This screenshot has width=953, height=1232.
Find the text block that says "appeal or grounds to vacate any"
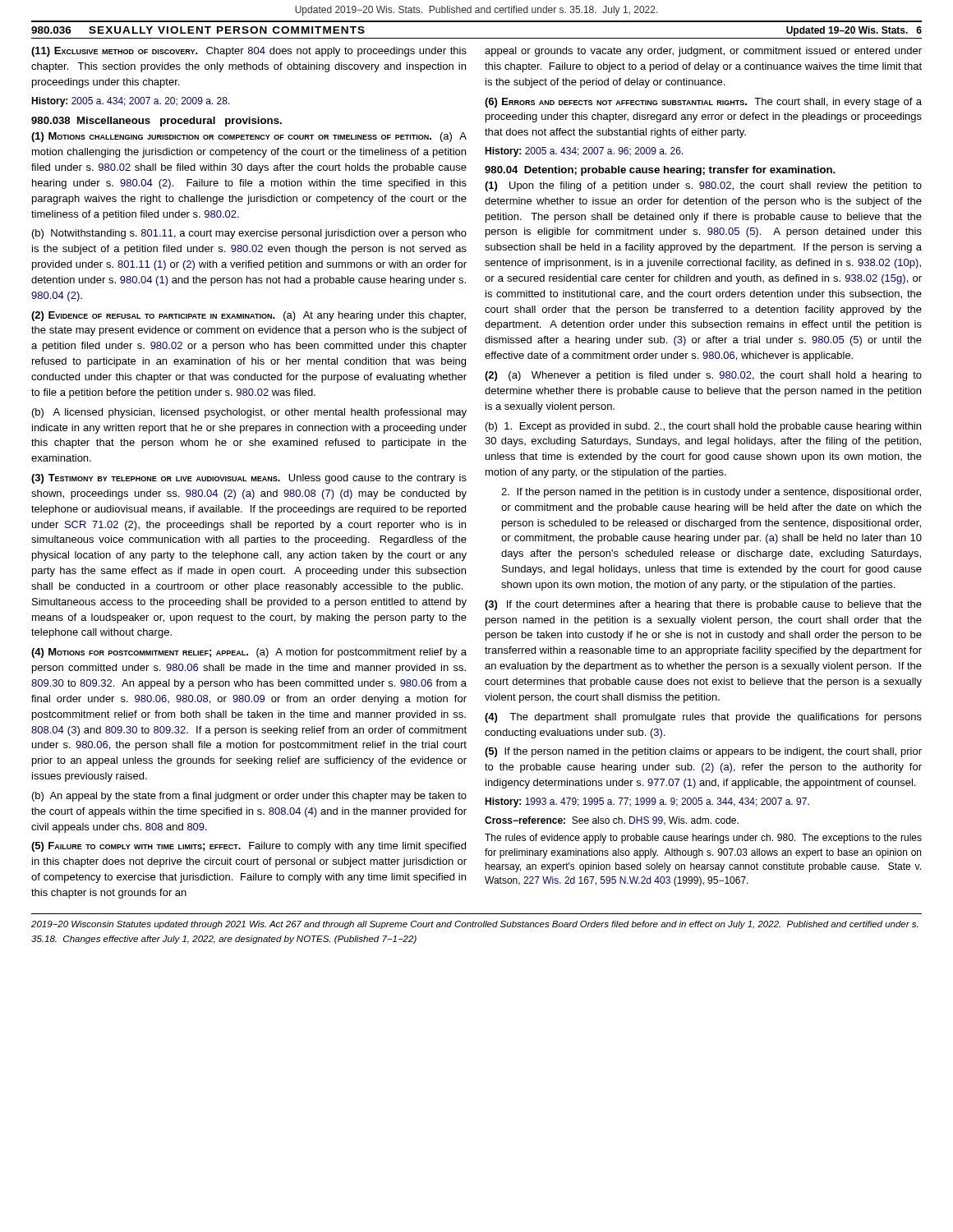coord(703,66)
